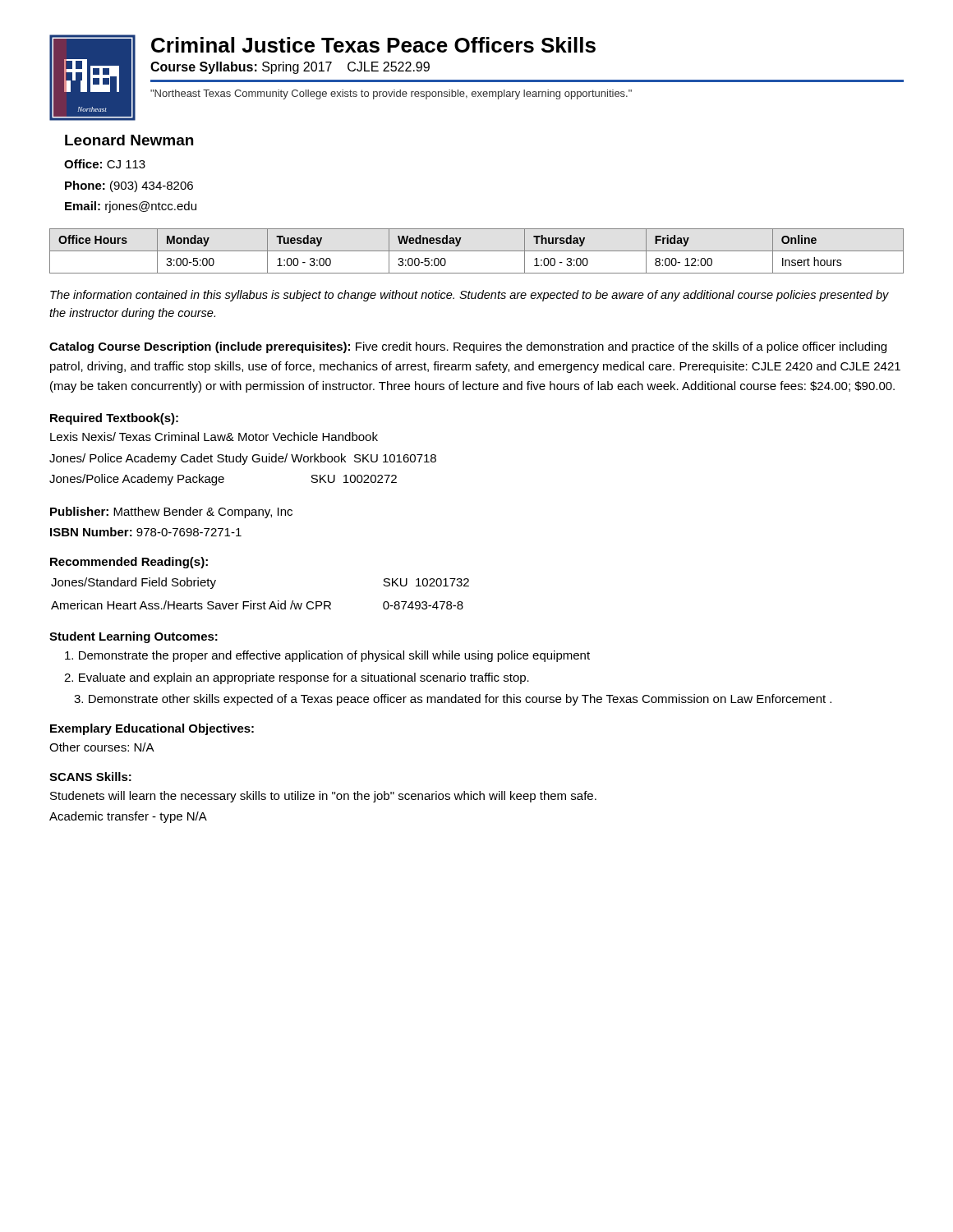
Task: Click on the list item containing "3. Demonstrate other skills expected of a"
Action: coord(453,698)
